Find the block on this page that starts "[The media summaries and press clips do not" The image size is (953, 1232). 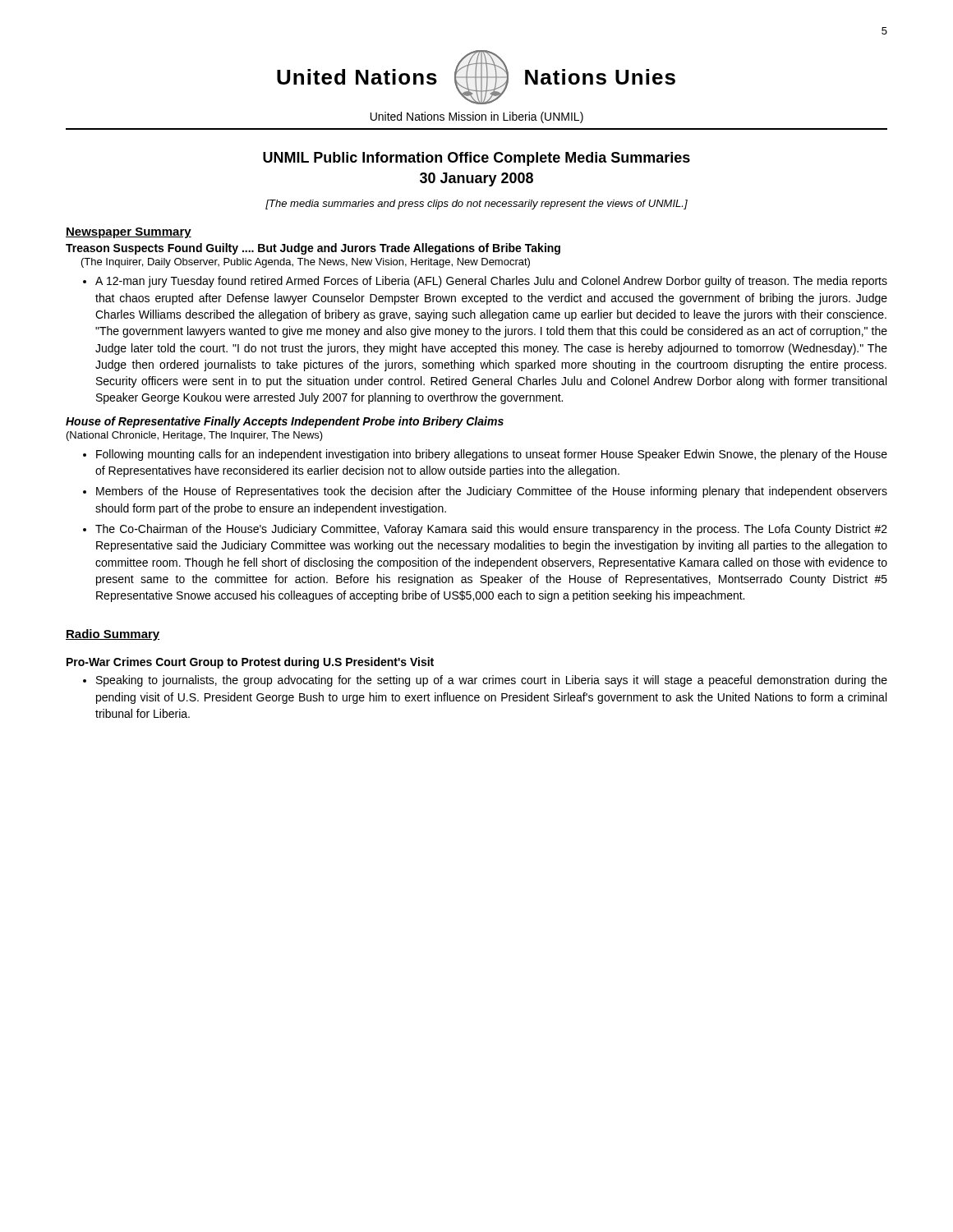tap(476, 204)
